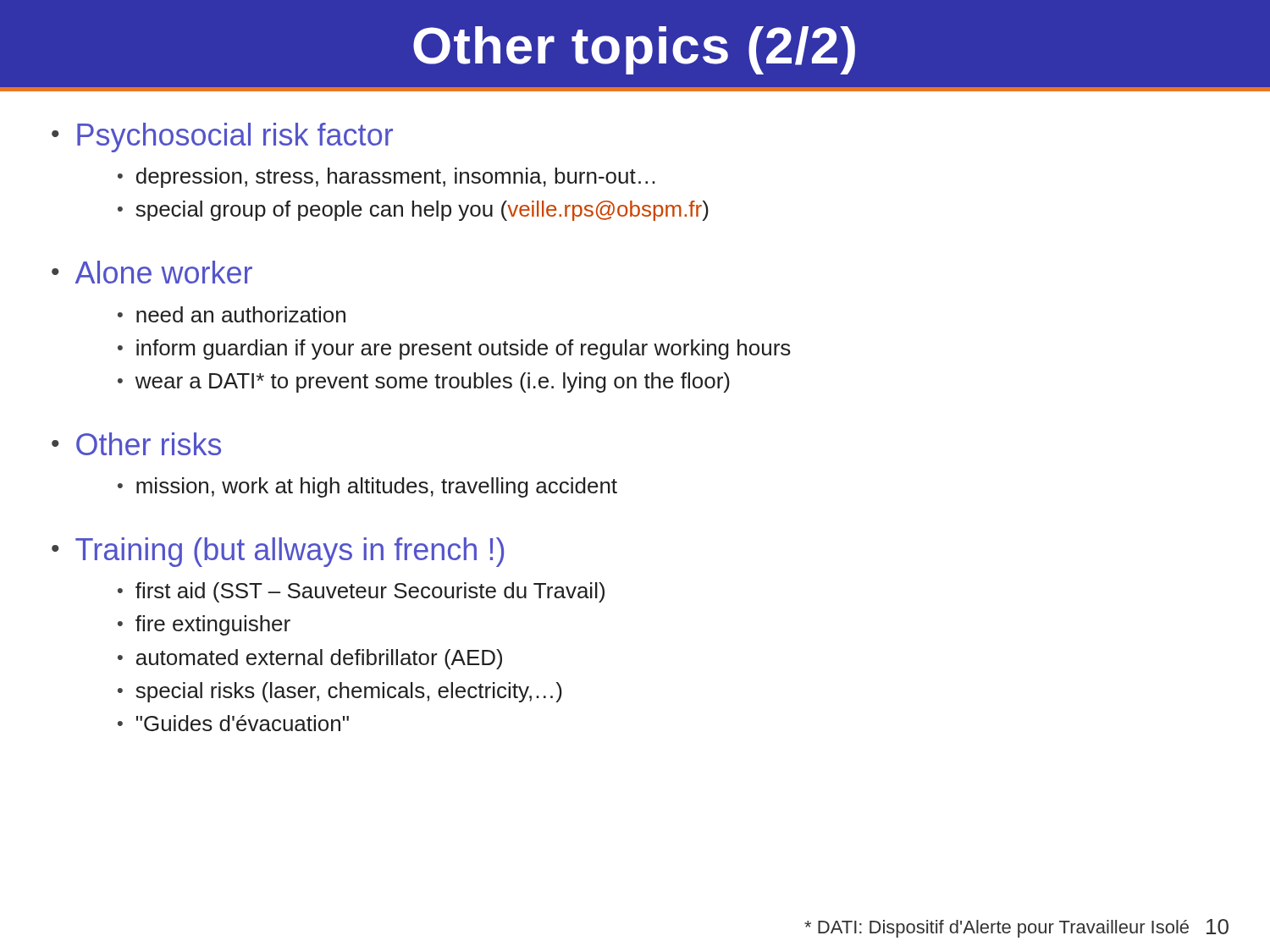Navigate to the text block starting "• automated external defibrillator (AED)"
The image size is (1270, 952).
click(x=310, y=658)
